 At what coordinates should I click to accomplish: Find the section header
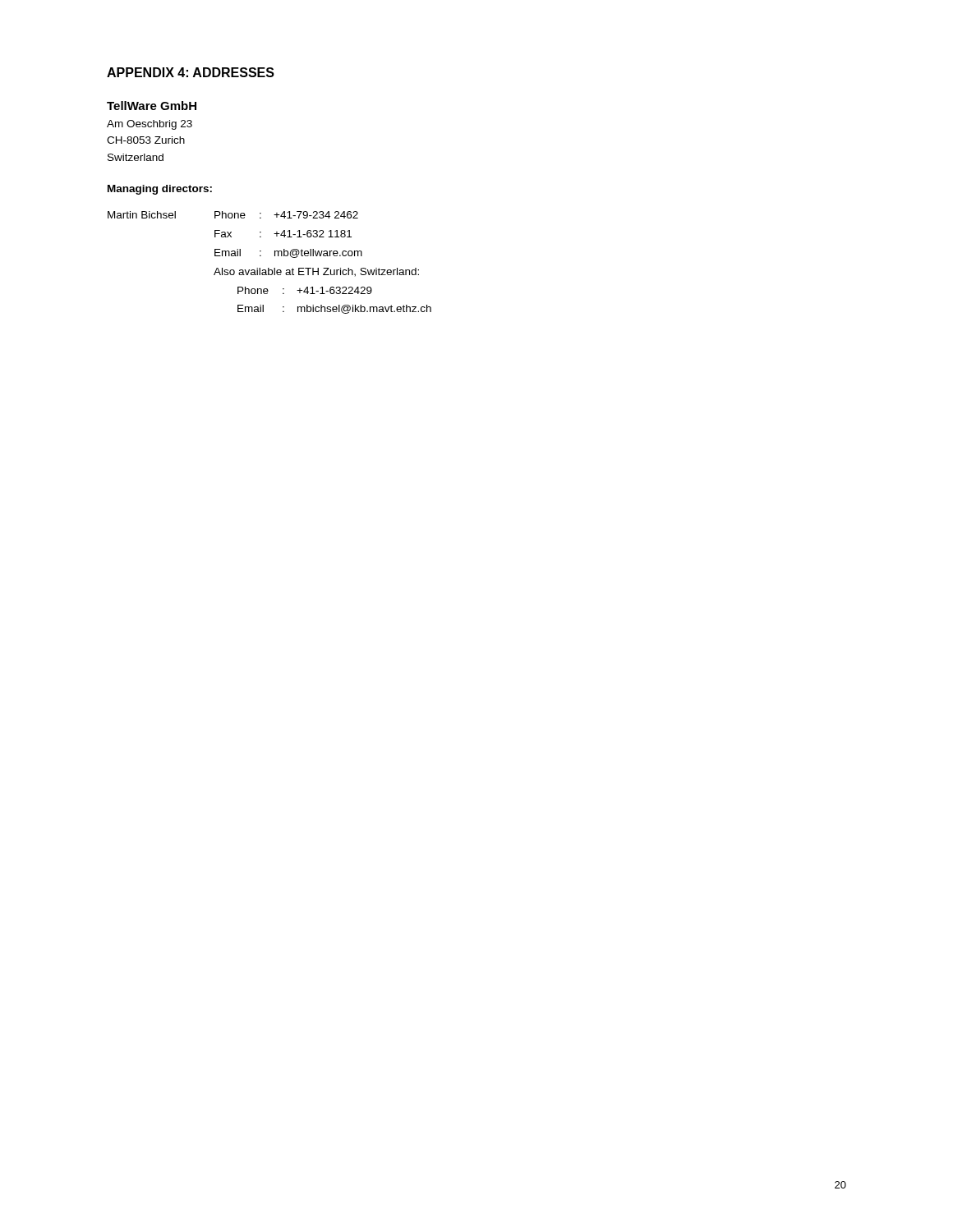(191, 73)
